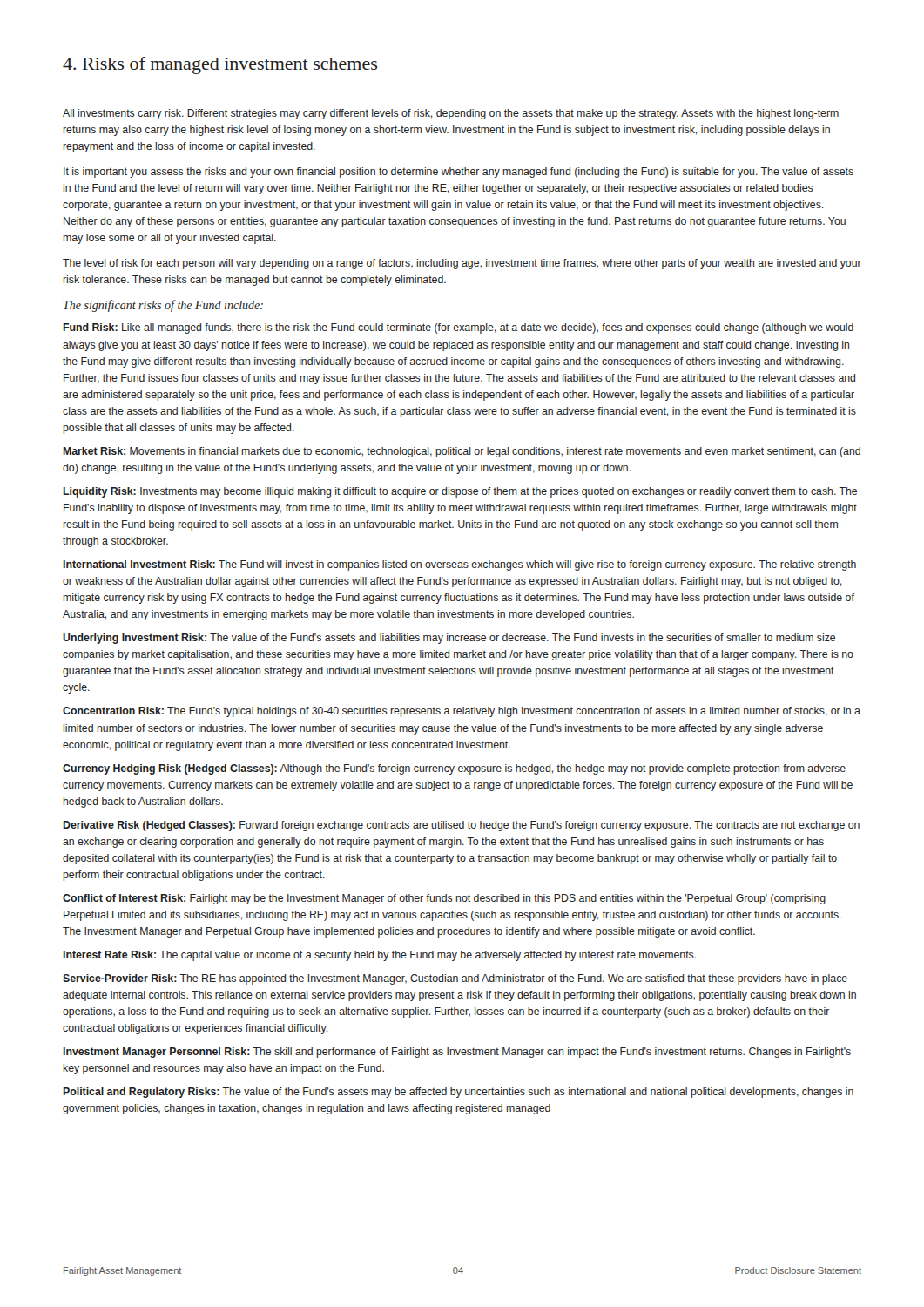Viewport: 924px width, 1307px height.
Task: Where is the passage that starts "Investment Manager Personnel Risk: The skill and performance"?
Action: [x=457, y=1060]
